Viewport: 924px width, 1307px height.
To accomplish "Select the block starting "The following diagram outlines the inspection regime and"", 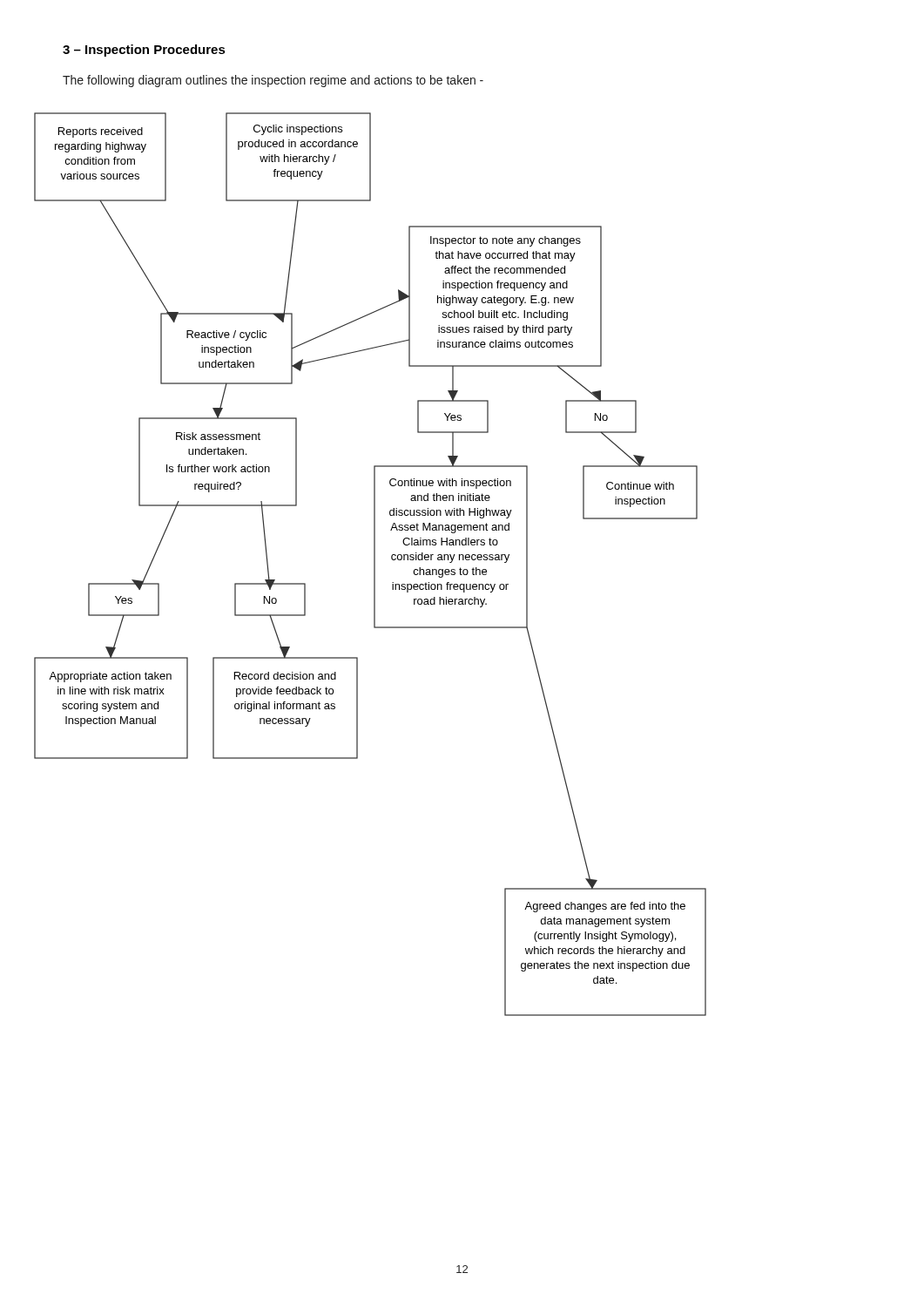I will point(273,80).
